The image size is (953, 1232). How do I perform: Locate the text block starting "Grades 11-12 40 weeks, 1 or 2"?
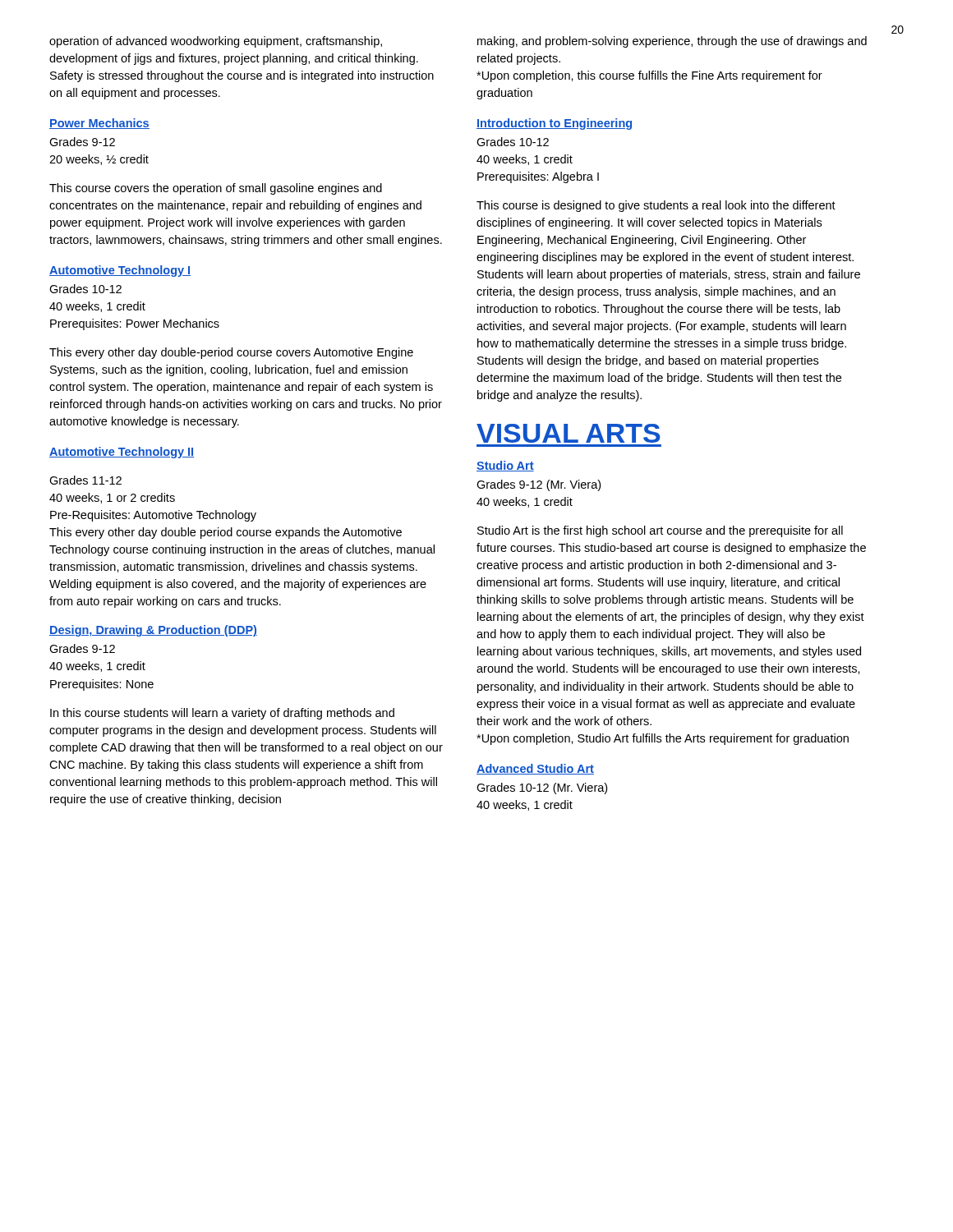click(246, 542)
